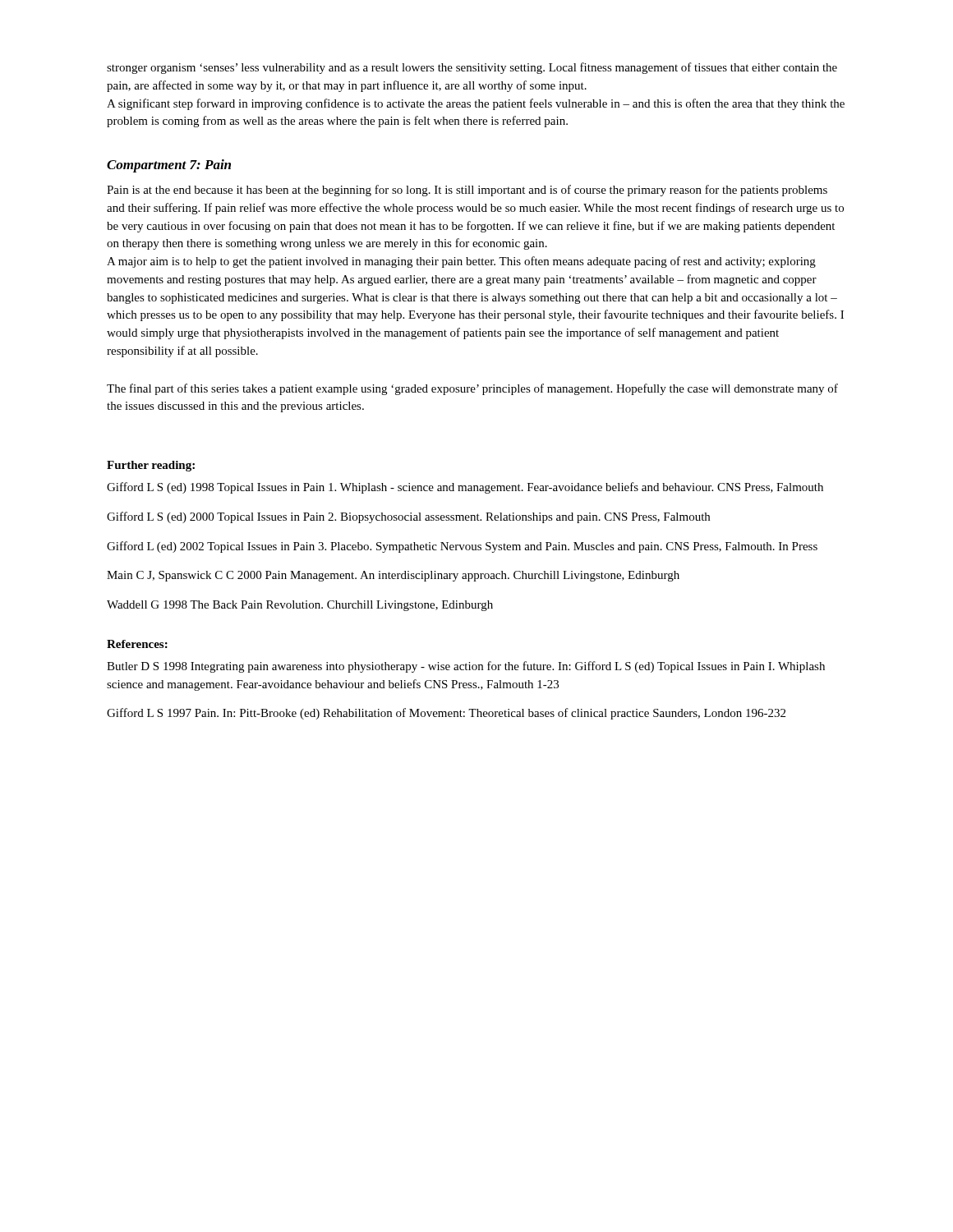953x1232 pixels.
Task: Click the passage that begins "Butler D S 1998 Integrating pain"
Action: [x=466, y=675]
